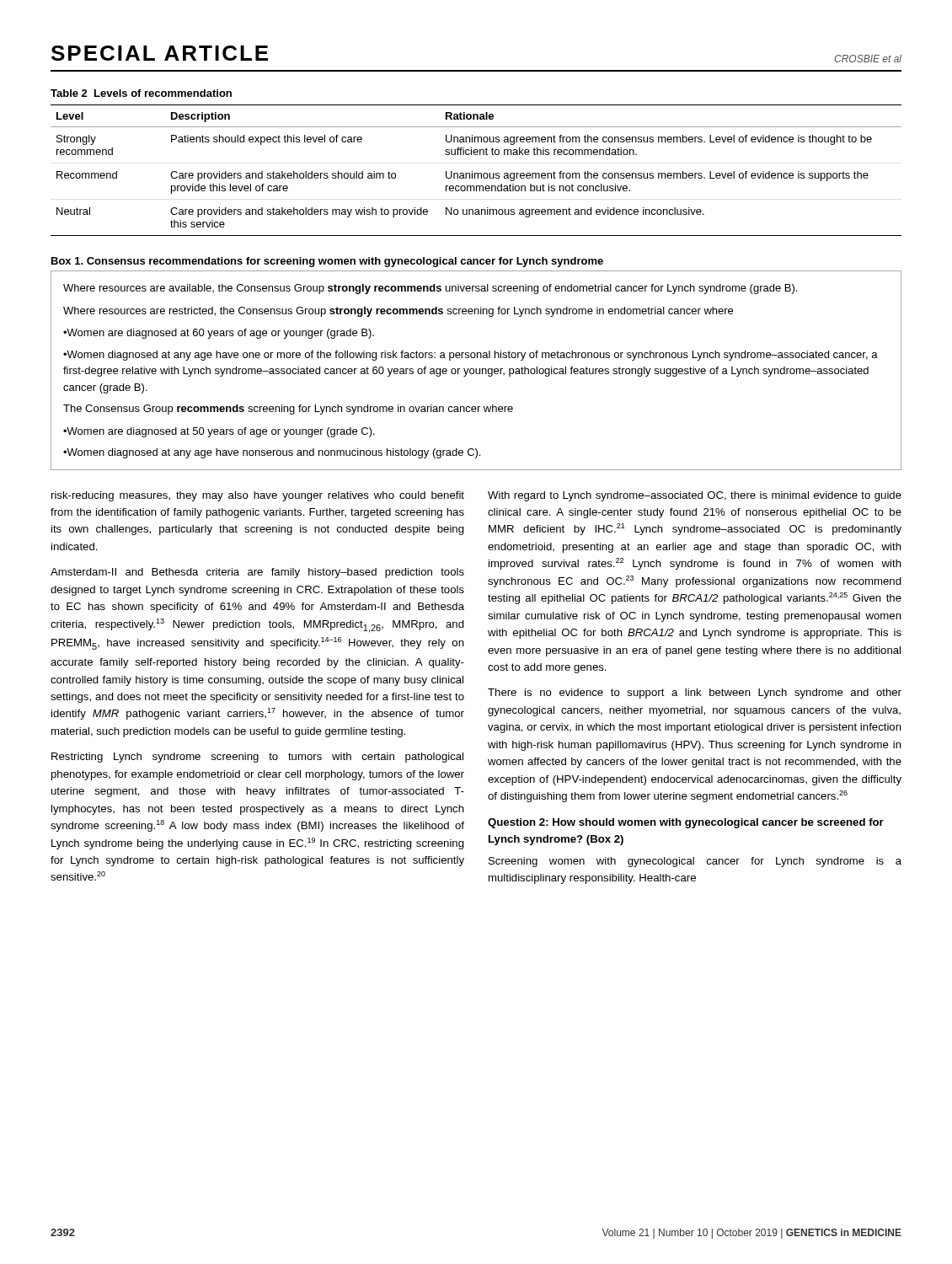The image size is (952, 1264).
Task: Select the section header that says "Question 2: How should women"
Action: pyautogui.click(x=686, y=830)
